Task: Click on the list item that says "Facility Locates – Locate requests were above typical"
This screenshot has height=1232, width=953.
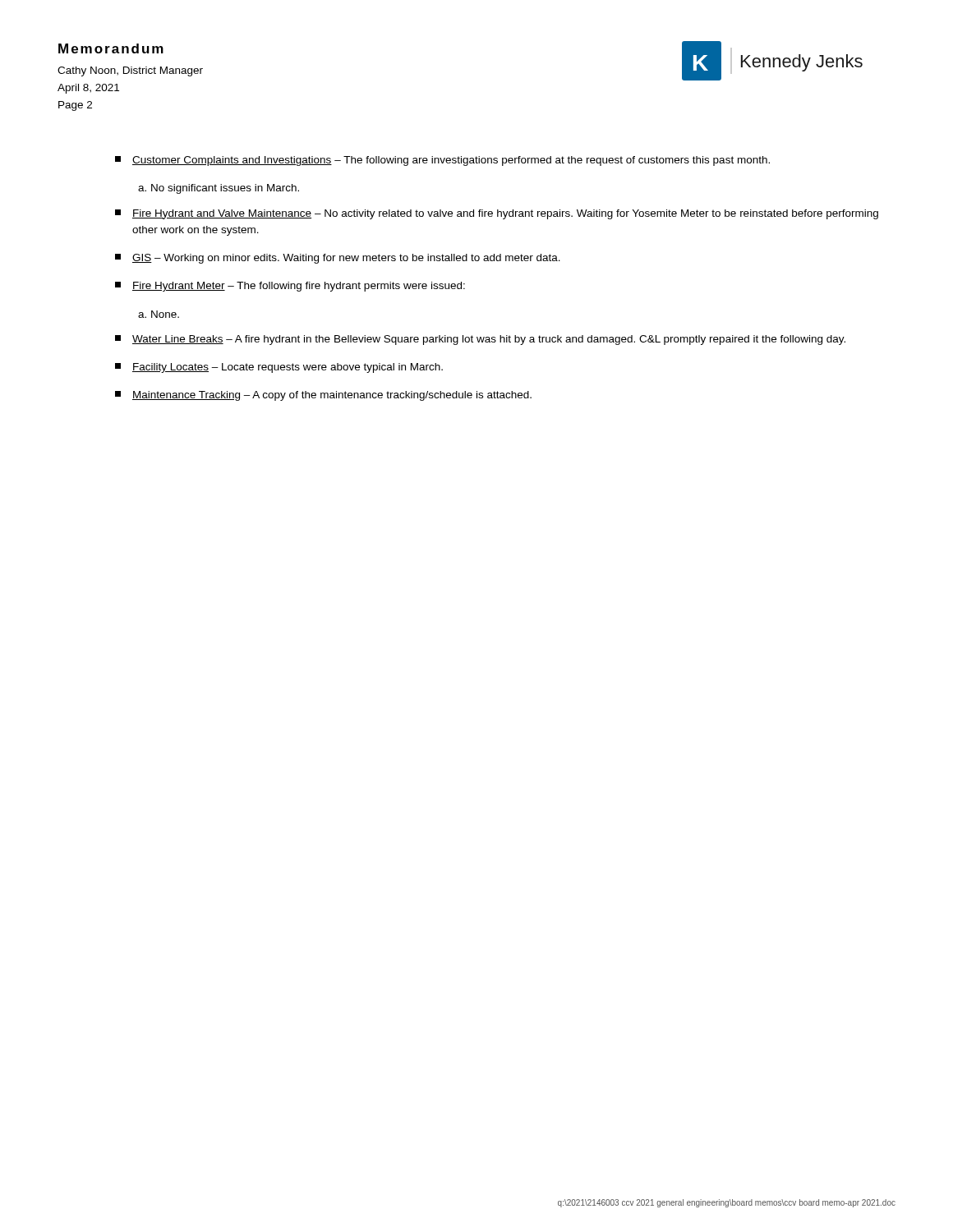Action: click(279, 368)
